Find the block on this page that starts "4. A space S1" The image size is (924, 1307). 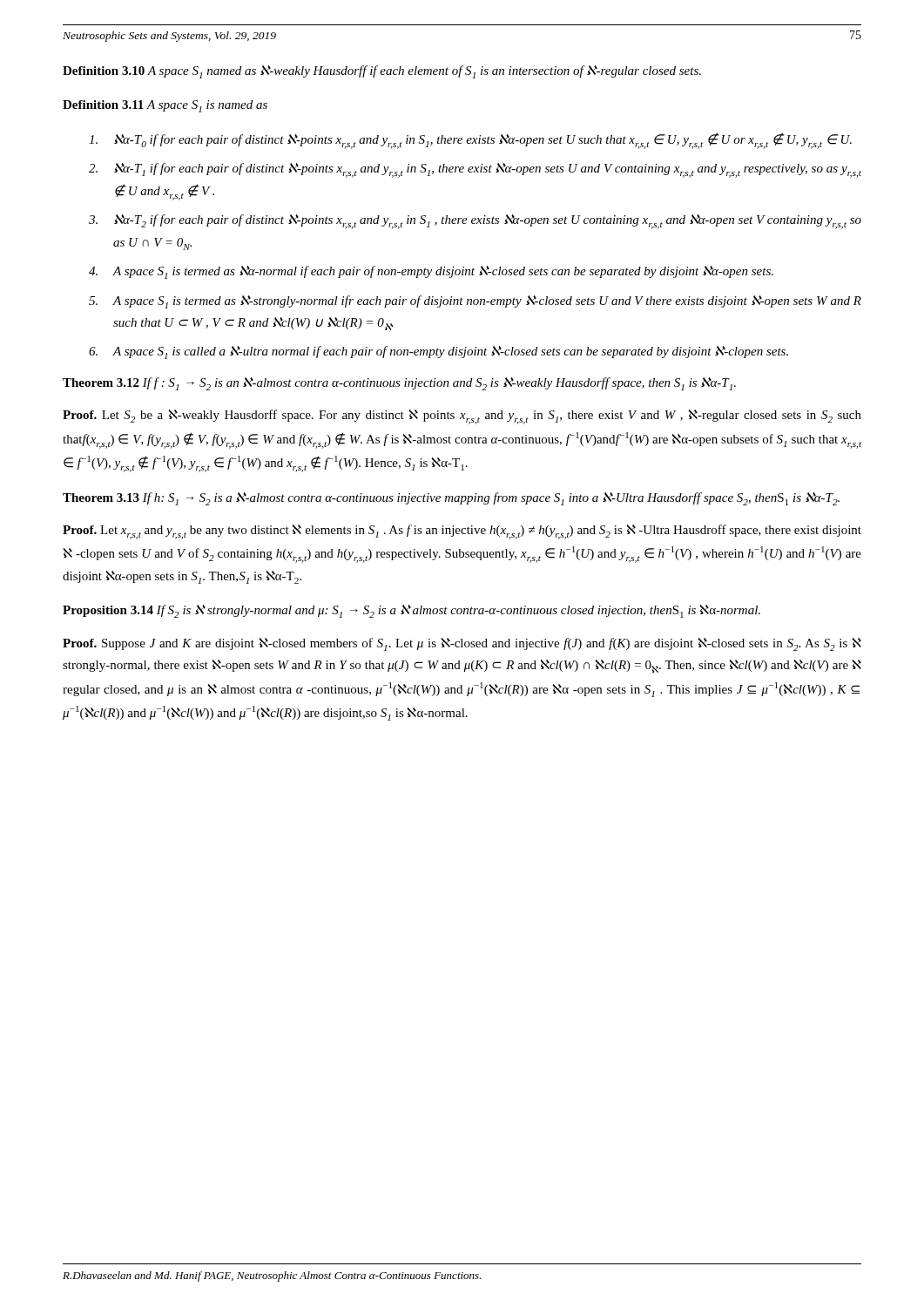coord(475,273)
